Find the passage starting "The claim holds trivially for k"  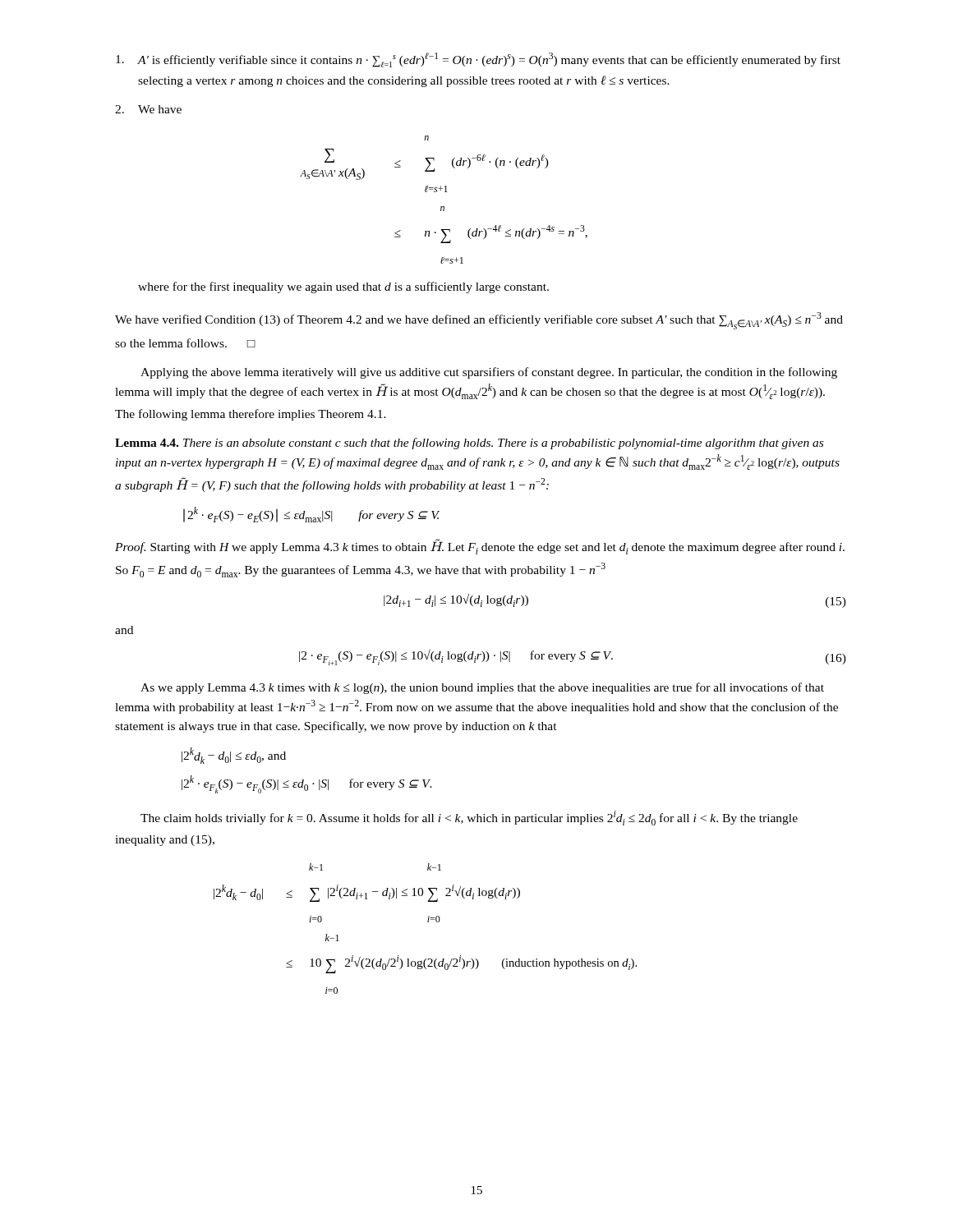tap(456, 828)
